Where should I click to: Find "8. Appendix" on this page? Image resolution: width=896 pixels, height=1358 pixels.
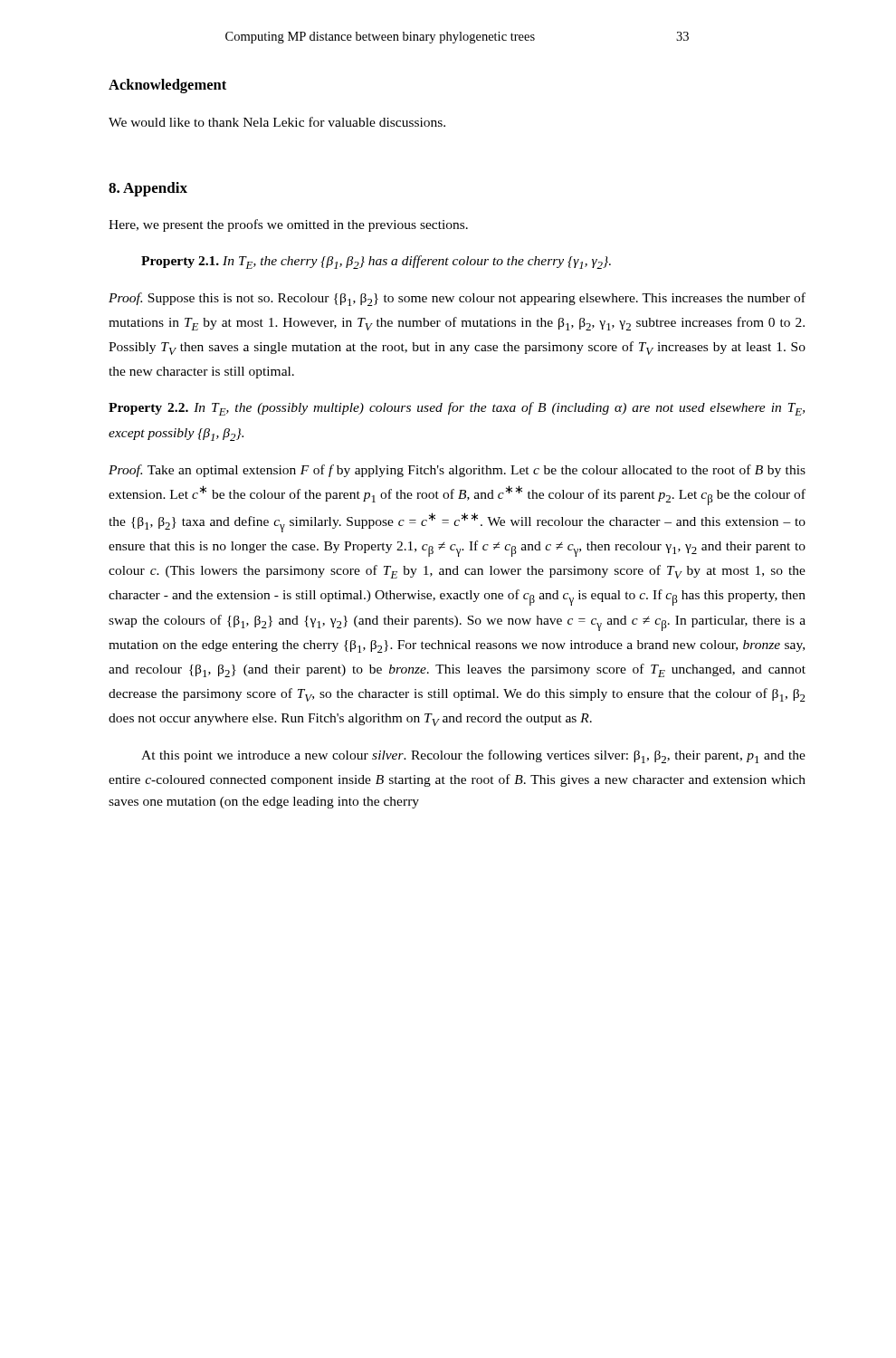[x=148, y=187]
